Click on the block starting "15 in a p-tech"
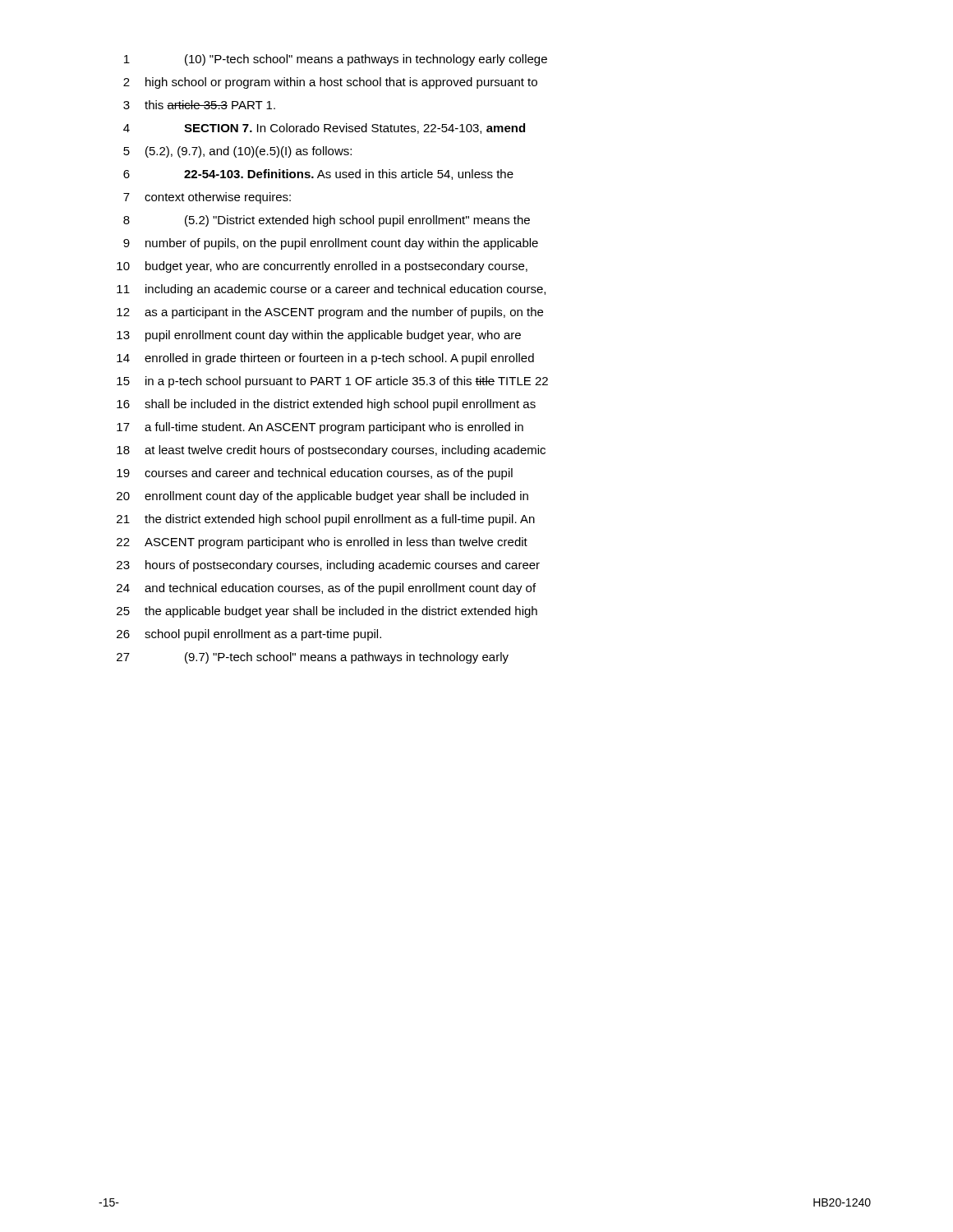The height and width of the screenshot is (1232, 953). click(485, 381)
